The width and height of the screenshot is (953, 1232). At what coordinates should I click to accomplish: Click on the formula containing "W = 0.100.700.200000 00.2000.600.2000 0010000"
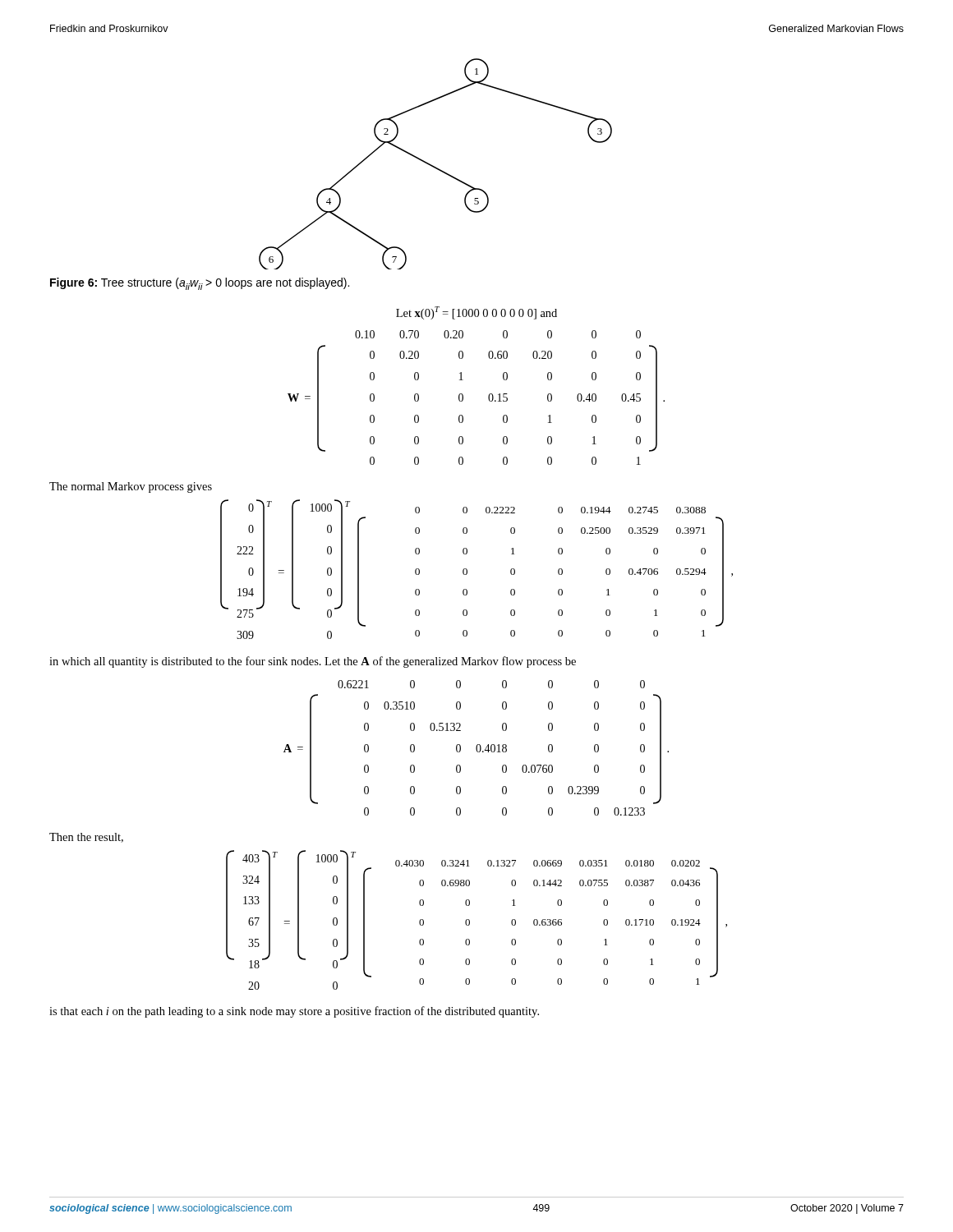[x=367, y=334]
